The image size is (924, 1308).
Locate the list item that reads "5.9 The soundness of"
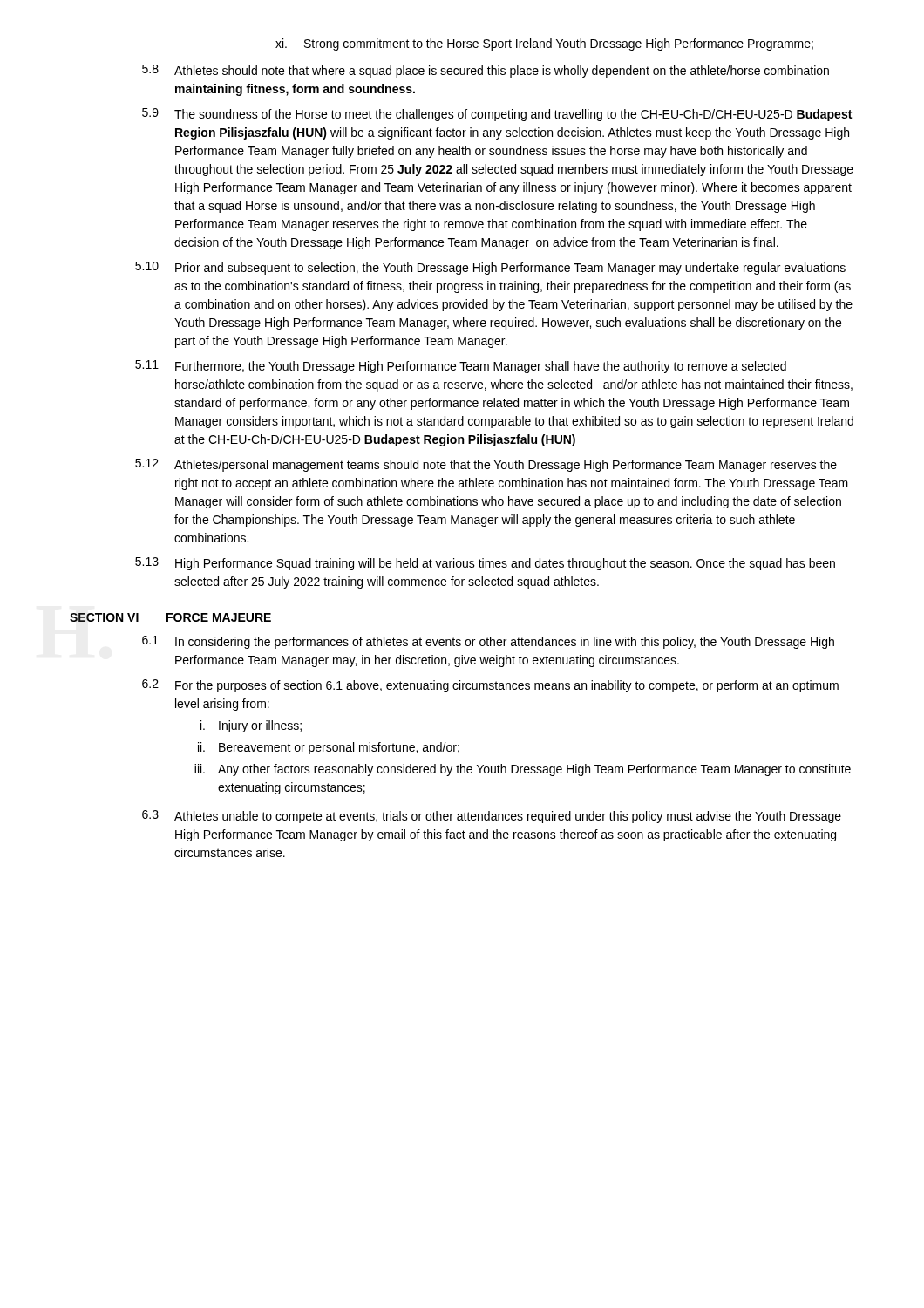[462, 179]
